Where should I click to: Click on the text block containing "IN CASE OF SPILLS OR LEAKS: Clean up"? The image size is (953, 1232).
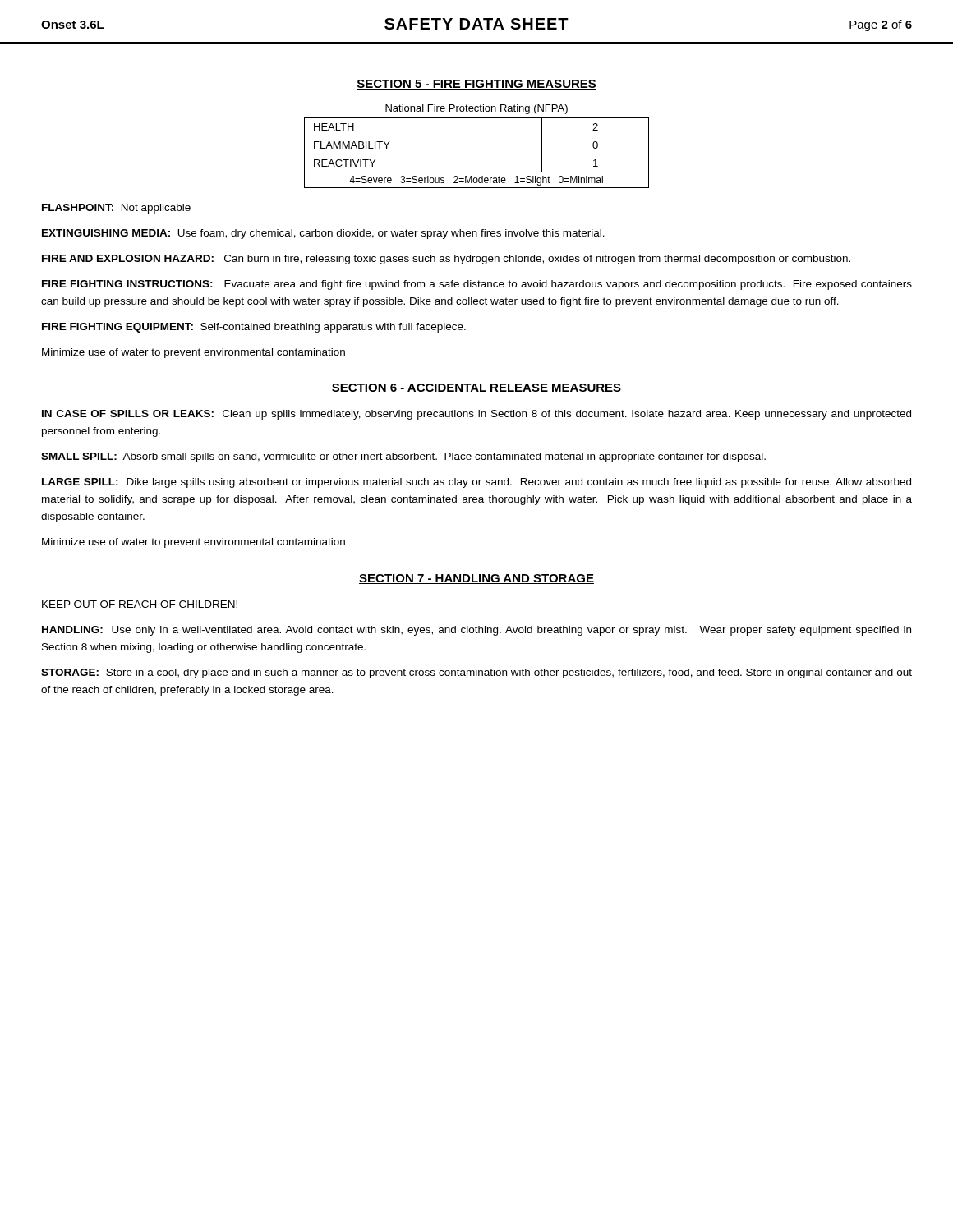(x=476, y=423)
